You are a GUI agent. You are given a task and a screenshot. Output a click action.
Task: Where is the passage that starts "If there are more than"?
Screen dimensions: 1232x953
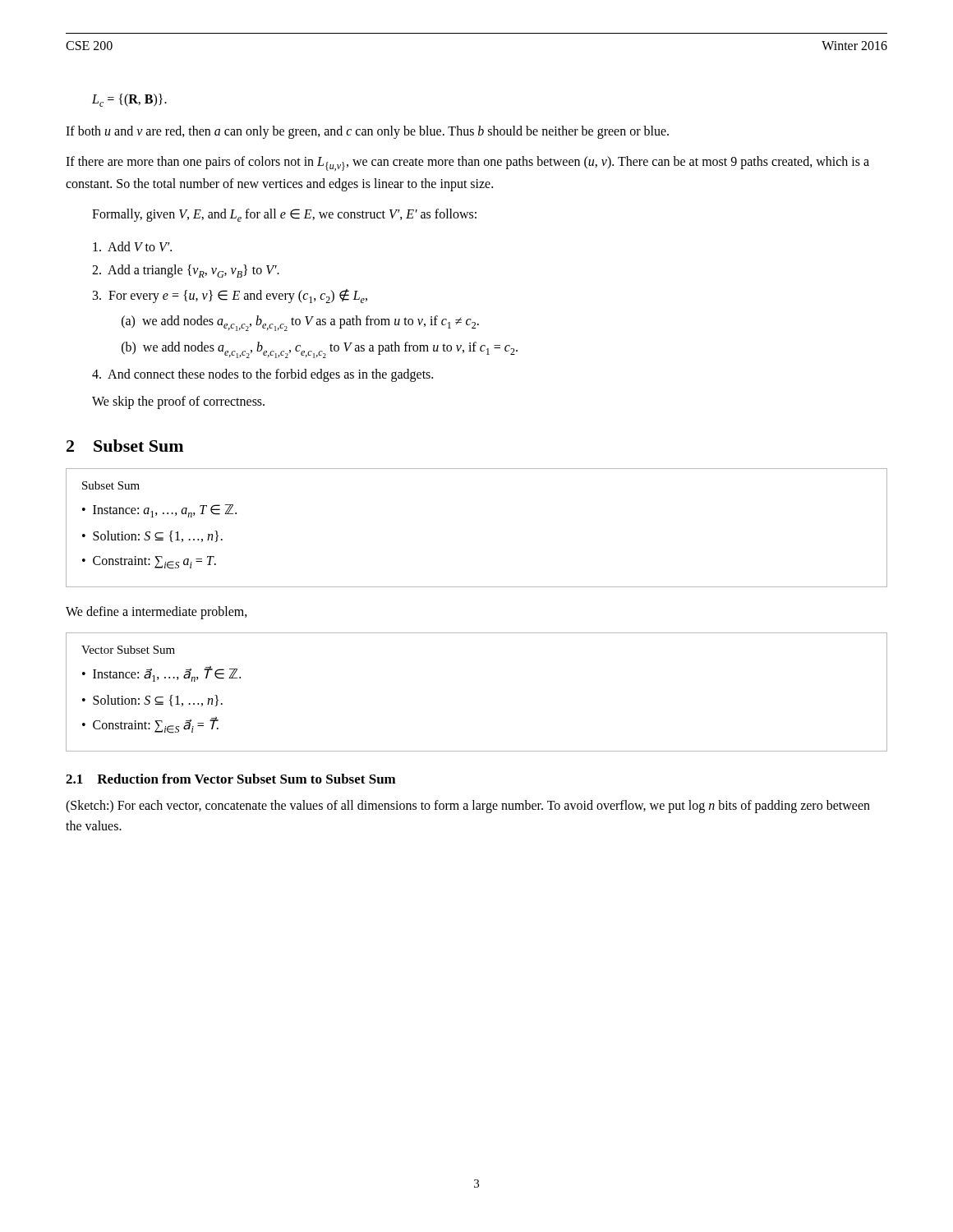point(476,173)
